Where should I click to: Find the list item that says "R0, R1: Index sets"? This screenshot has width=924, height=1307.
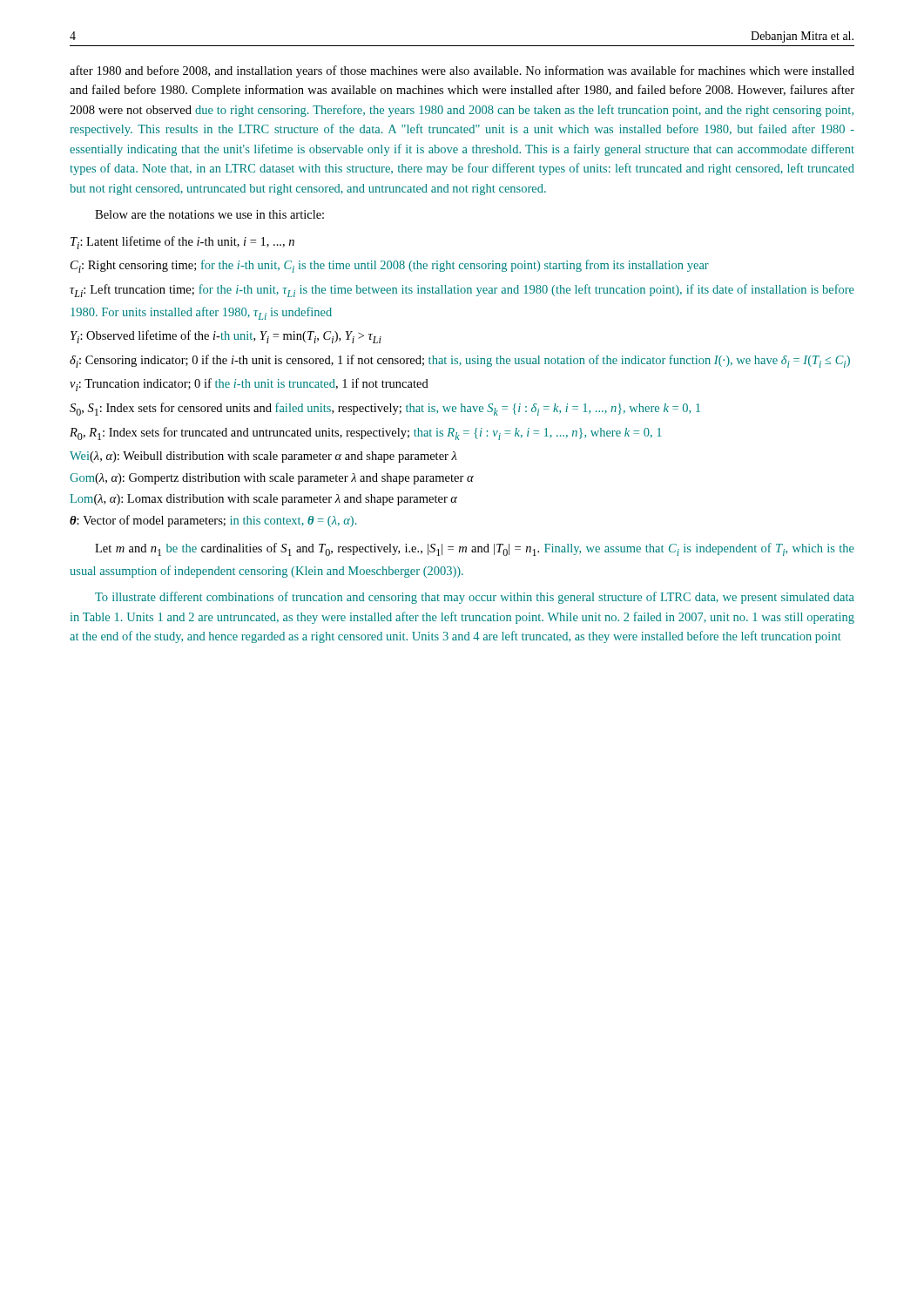tap(366, 434)
